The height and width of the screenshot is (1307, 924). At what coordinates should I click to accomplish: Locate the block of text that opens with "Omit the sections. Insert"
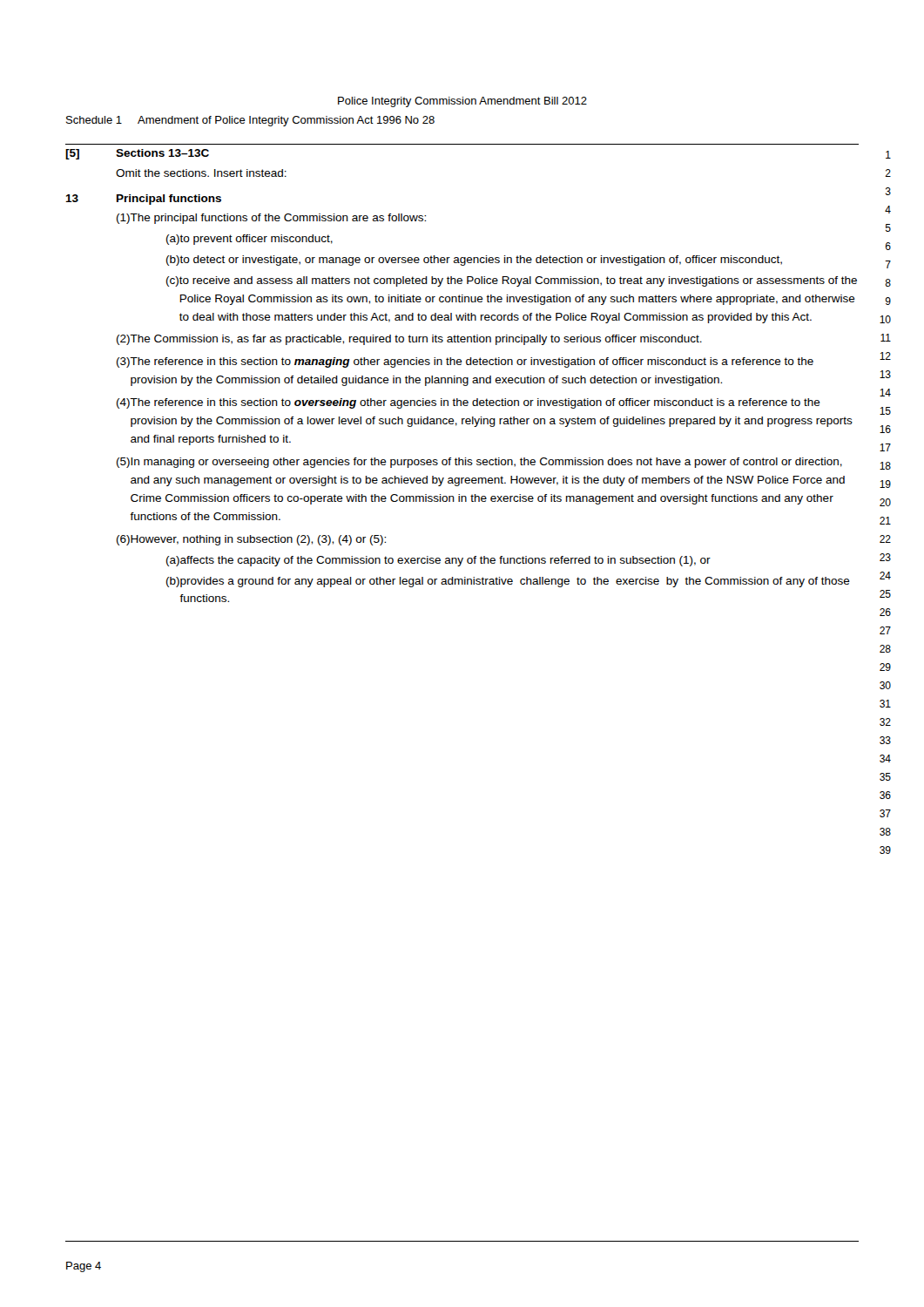tap(201, 173)
